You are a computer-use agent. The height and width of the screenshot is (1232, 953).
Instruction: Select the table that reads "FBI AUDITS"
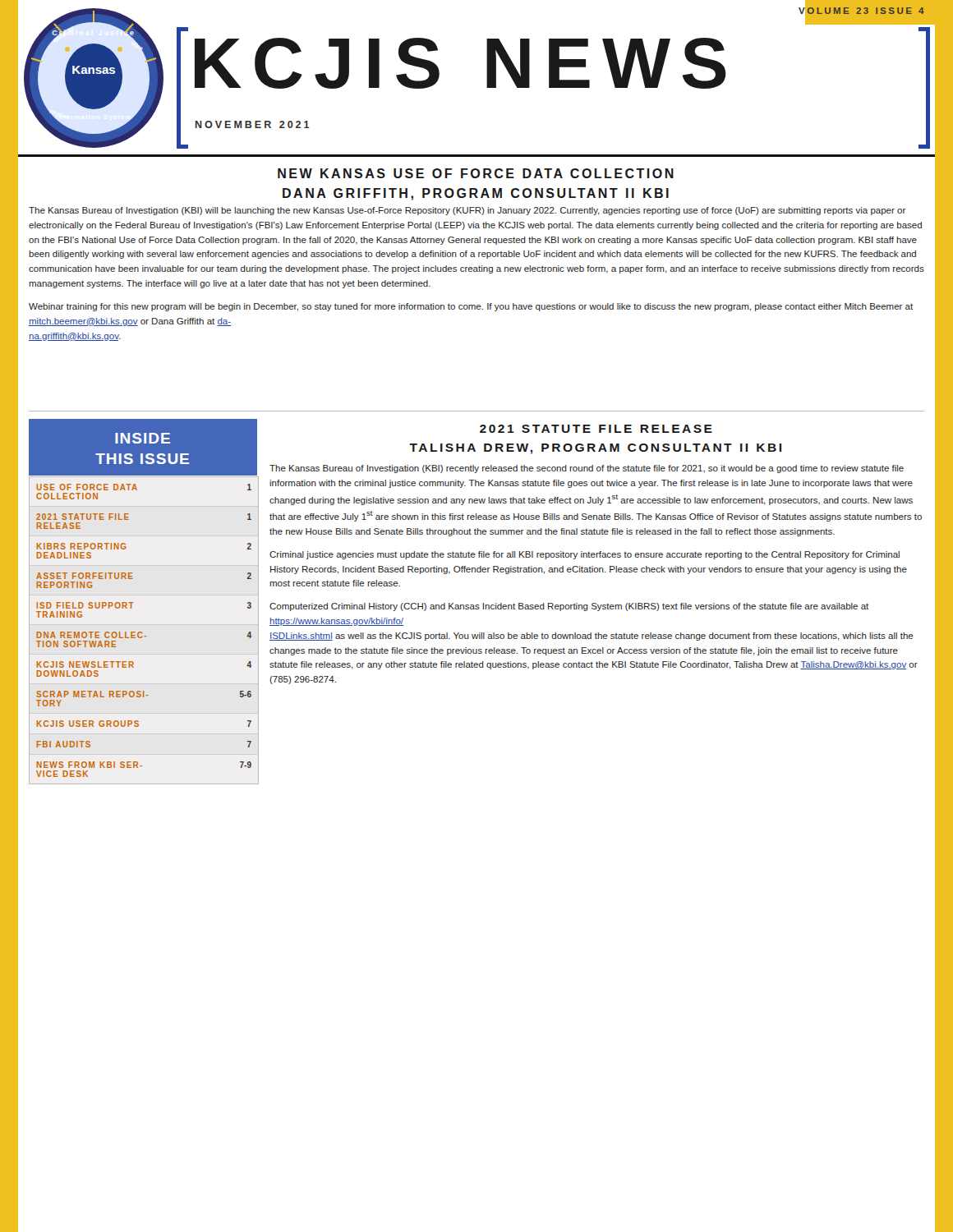click(144, 630)
